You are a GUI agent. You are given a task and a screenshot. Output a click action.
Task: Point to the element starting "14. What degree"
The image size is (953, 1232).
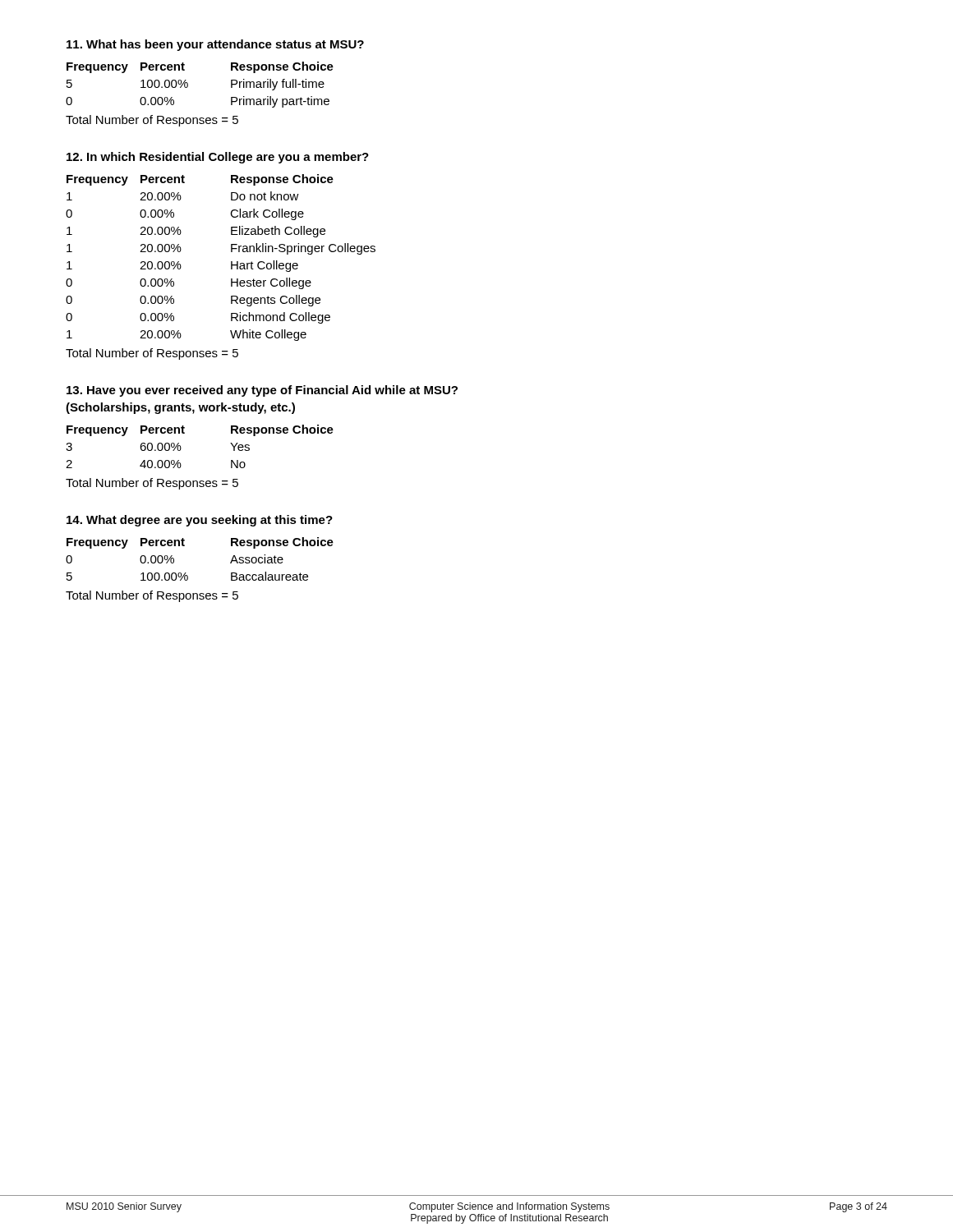(x=200, y=521)
